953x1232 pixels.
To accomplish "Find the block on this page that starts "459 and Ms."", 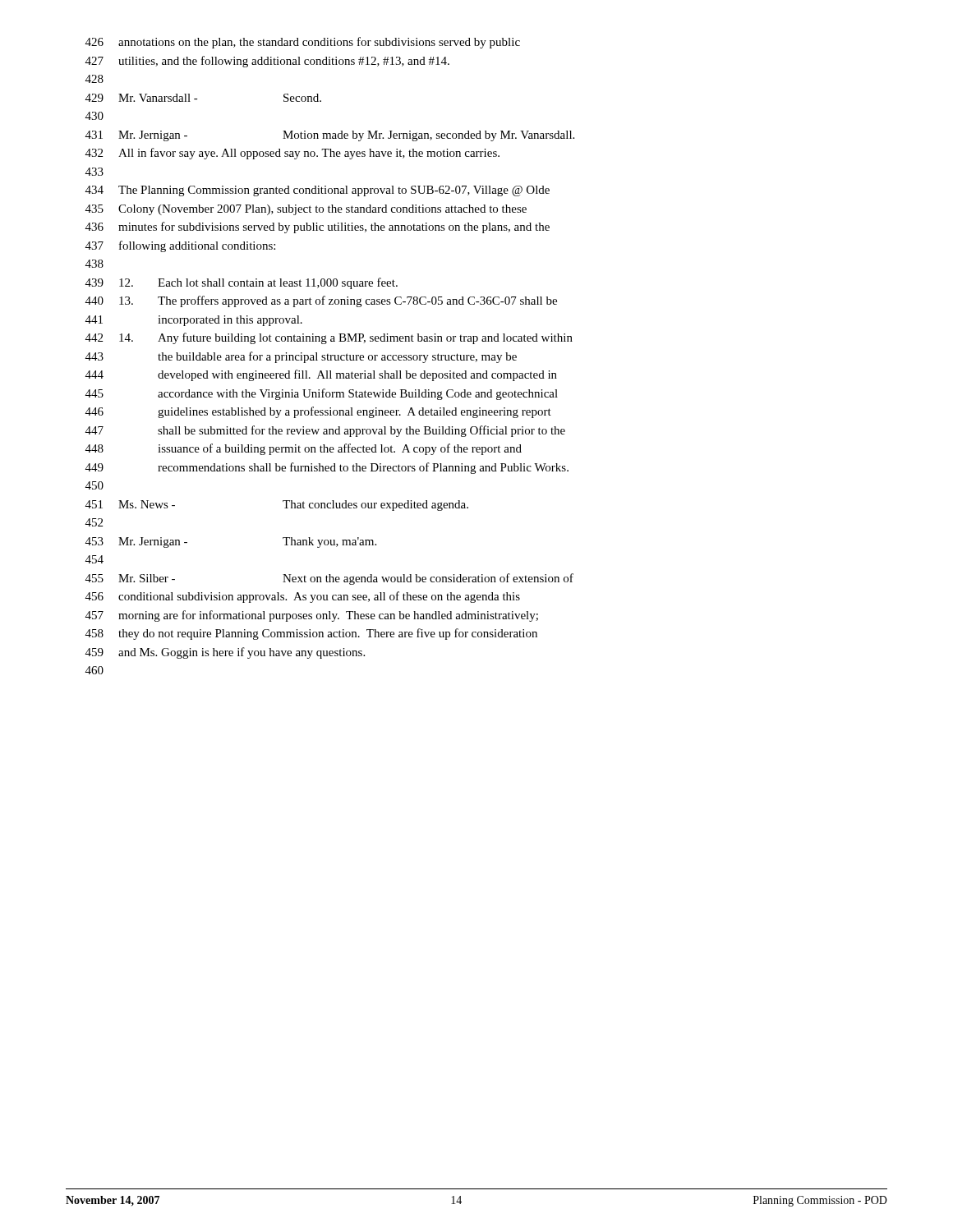I will pos(225,653).
